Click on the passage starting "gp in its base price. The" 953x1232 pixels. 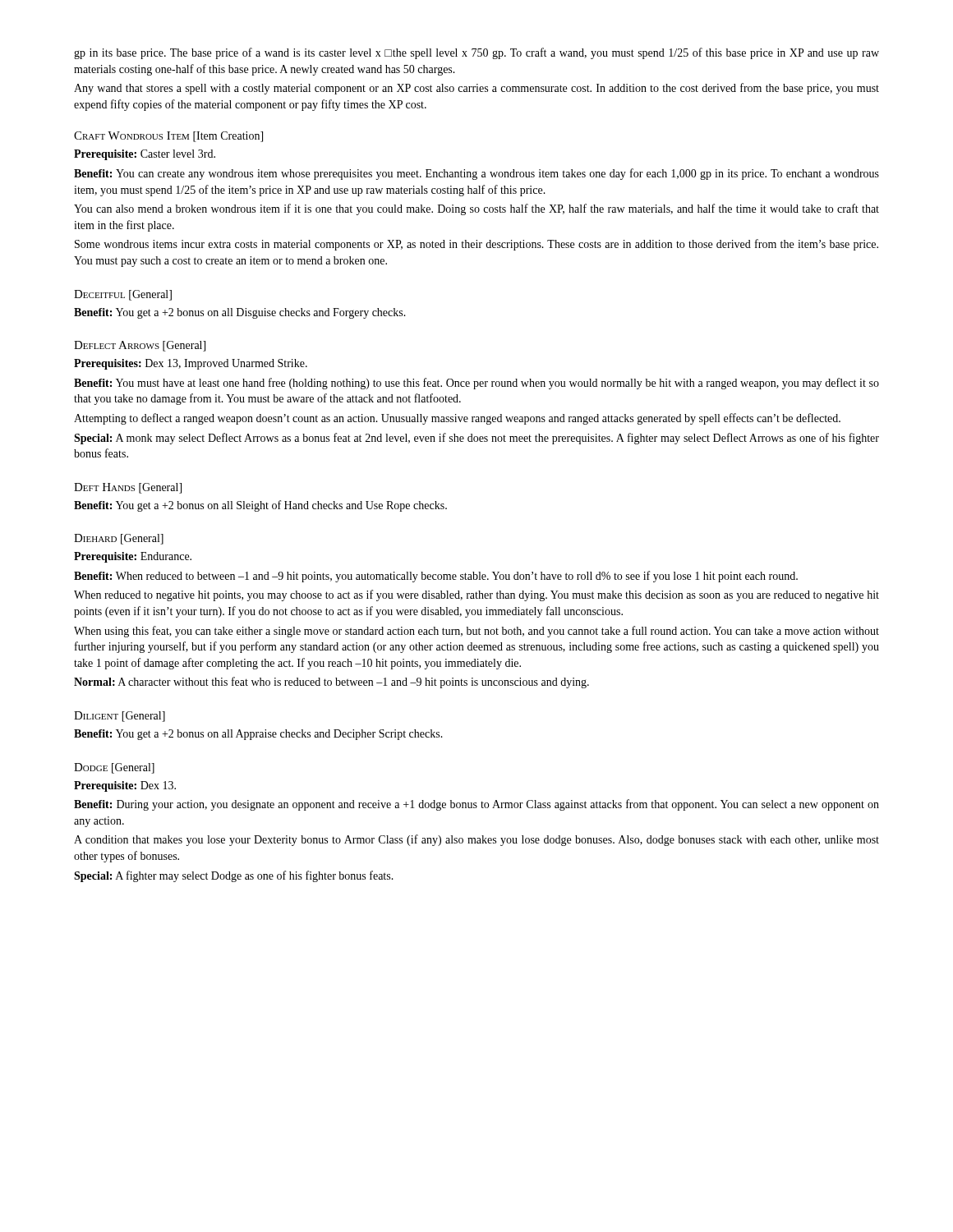point(476,79)
